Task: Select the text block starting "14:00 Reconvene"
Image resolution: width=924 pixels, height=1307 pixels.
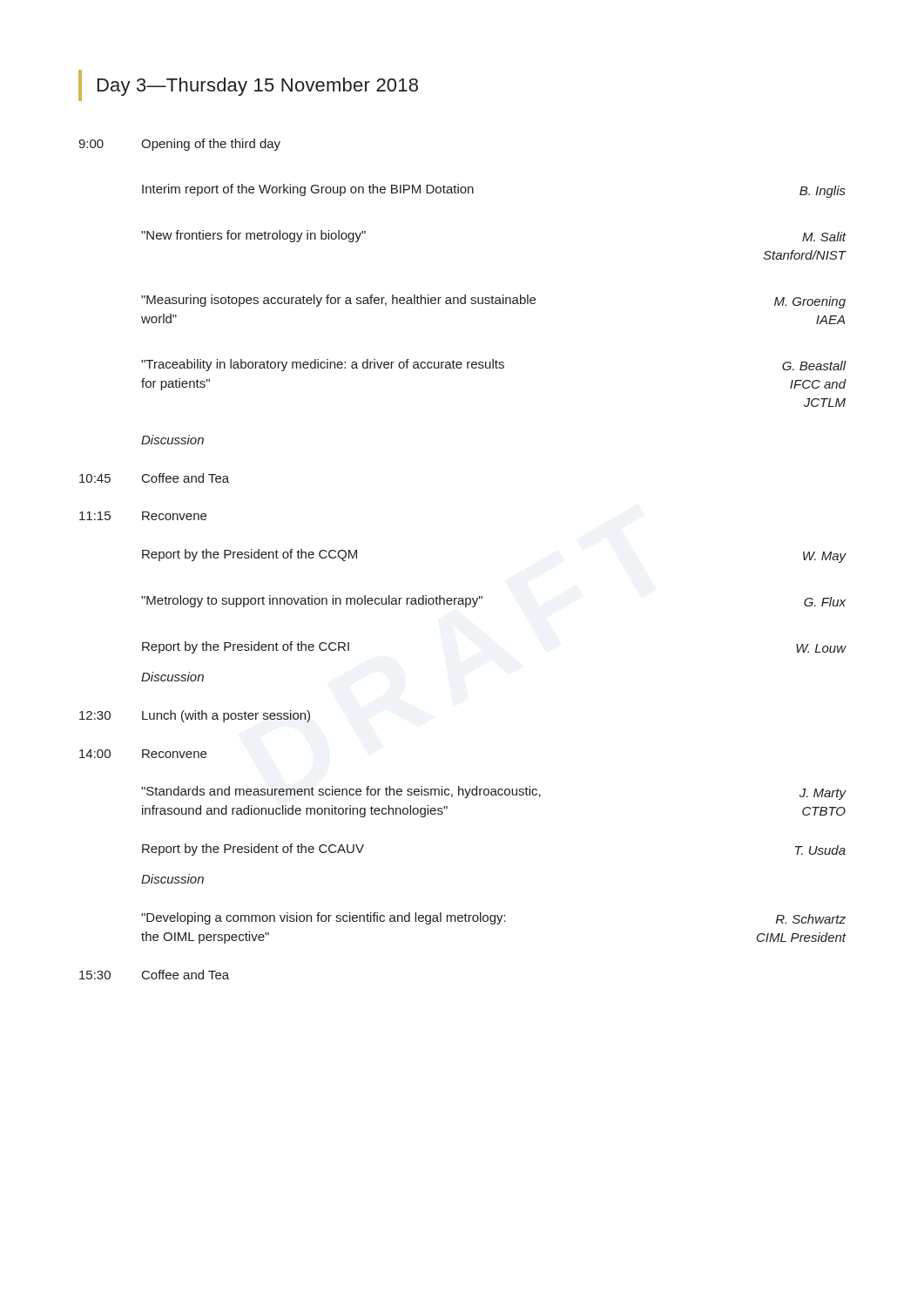Action: pos(143,754)
